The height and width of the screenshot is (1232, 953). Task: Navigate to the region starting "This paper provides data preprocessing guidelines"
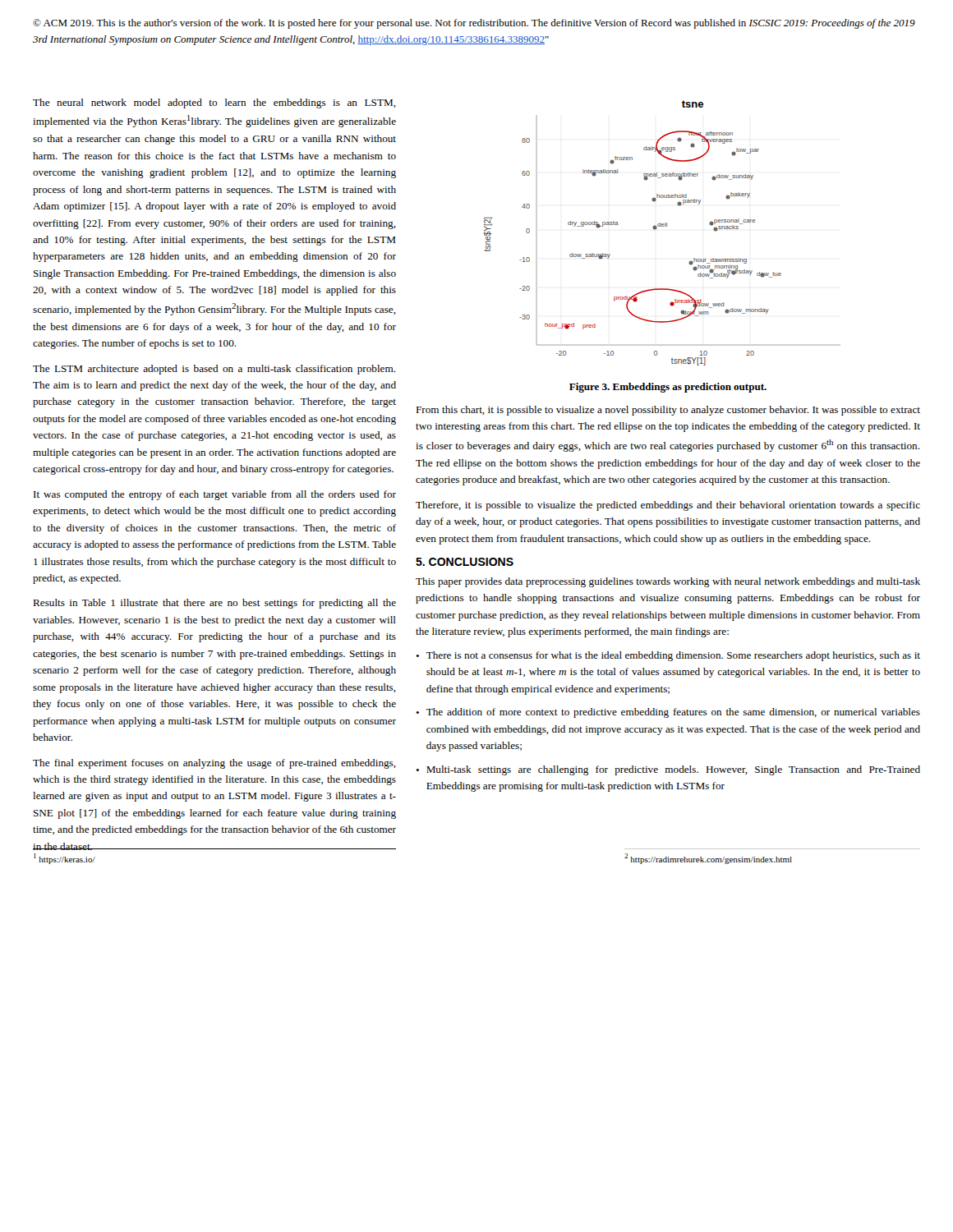pyautogui.click(x=668, y=606)
